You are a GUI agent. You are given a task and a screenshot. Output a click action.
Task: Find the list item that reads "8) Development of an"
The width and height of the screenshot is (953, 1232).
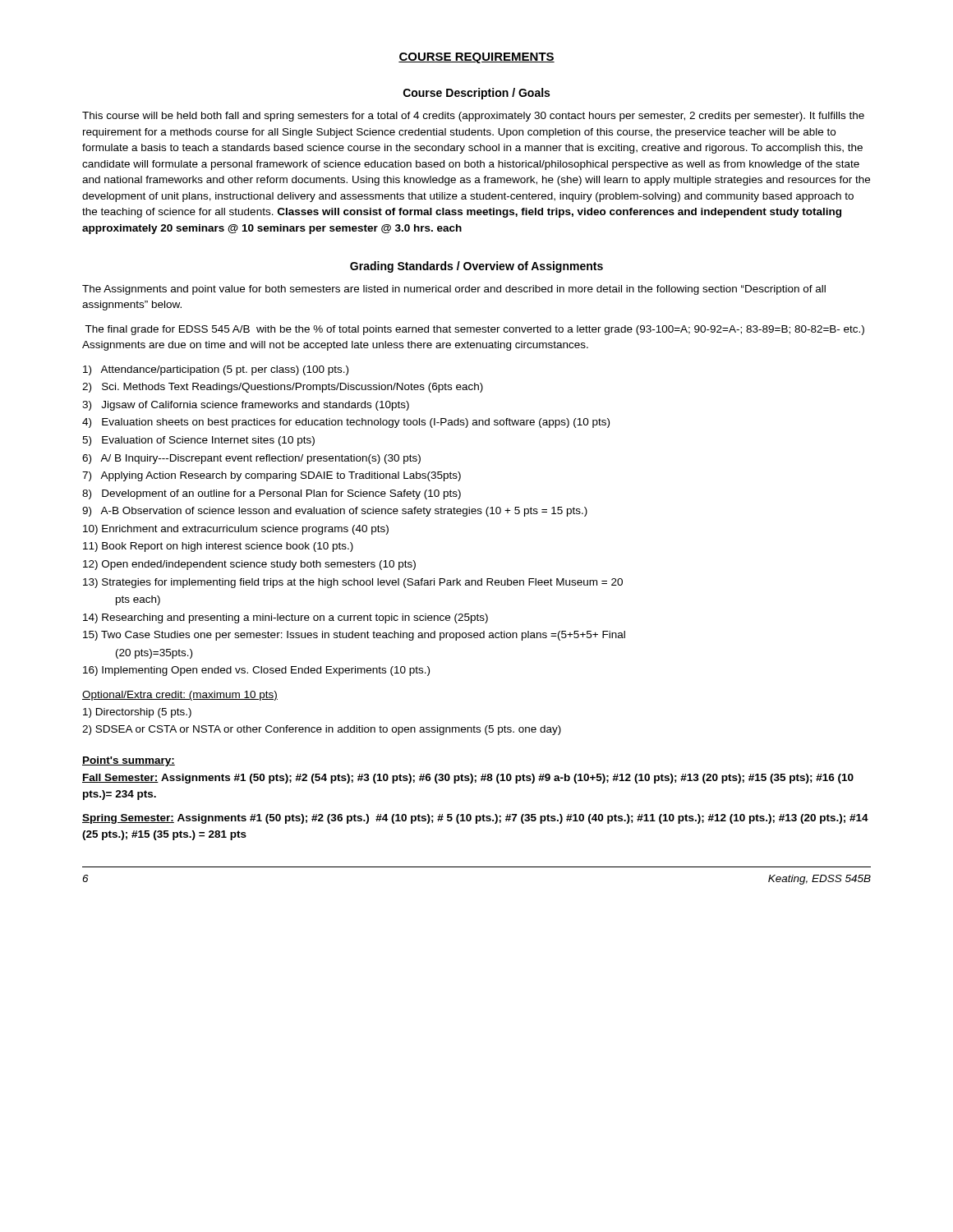pos(272,493)
